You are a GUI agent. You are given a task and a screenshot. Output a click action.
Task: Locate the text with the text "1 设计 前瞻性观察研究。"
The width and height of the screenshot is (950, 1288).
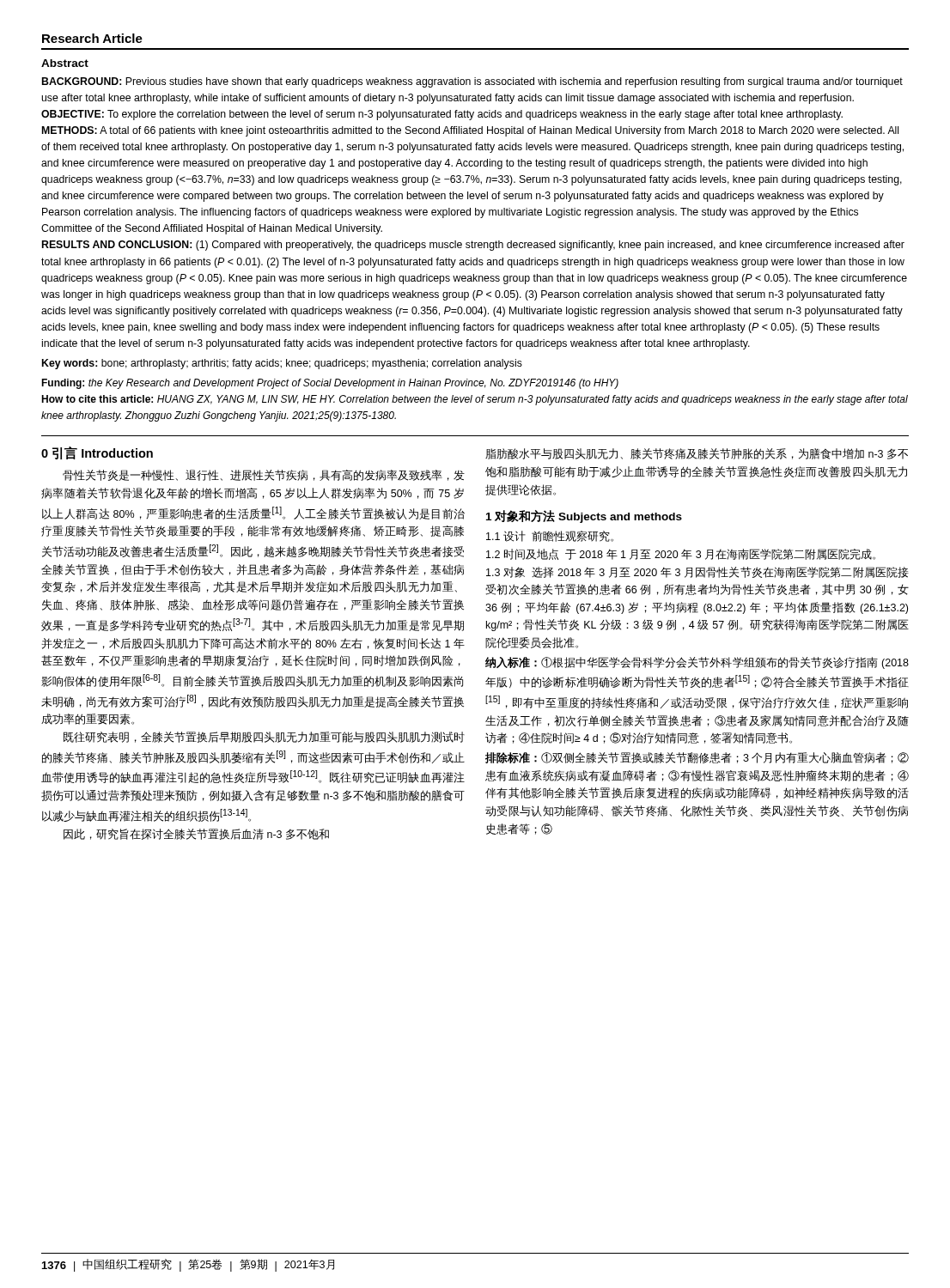[553, 537]
